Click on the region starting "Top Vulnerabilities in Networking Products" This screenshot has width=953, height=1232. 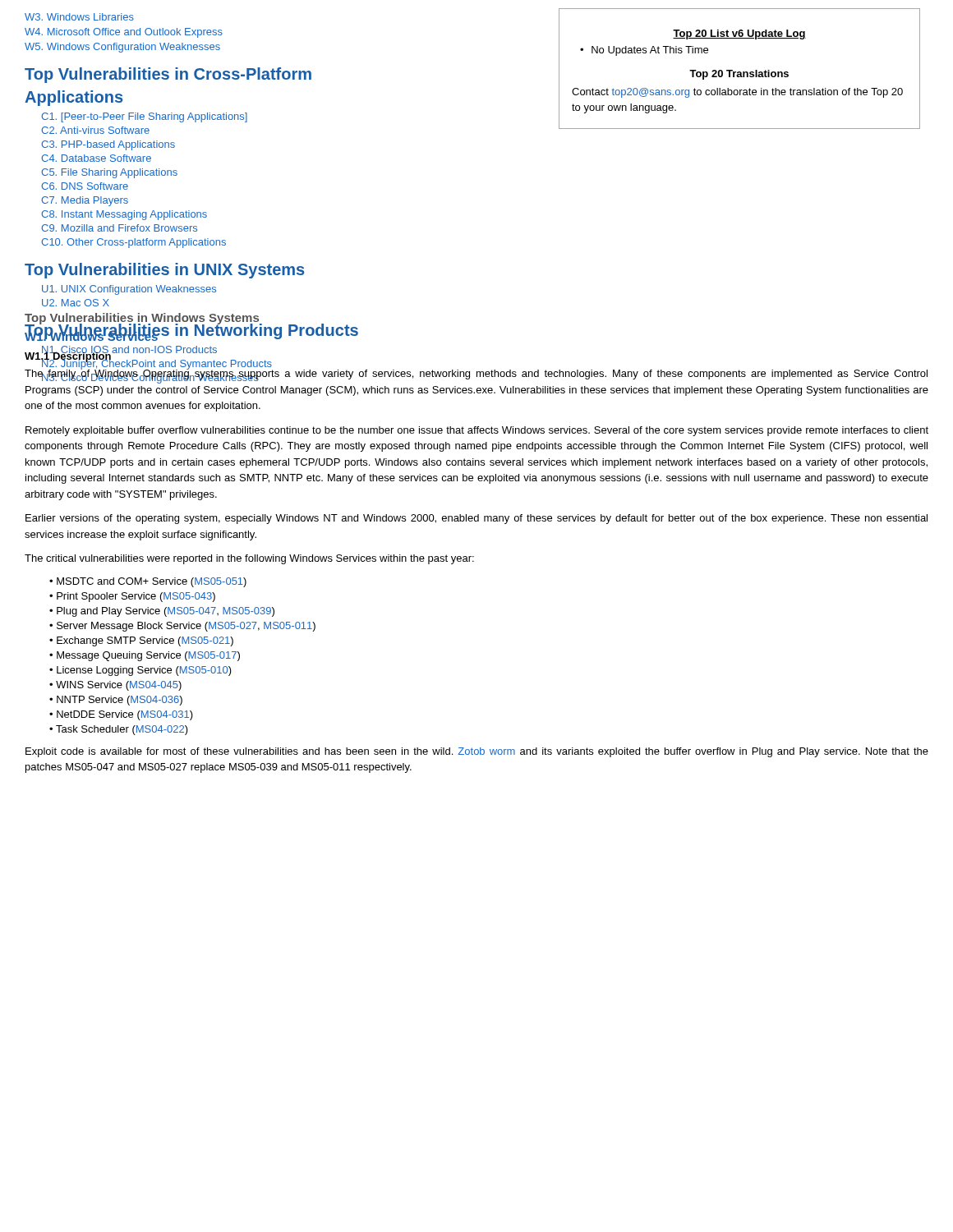(192, 330)
